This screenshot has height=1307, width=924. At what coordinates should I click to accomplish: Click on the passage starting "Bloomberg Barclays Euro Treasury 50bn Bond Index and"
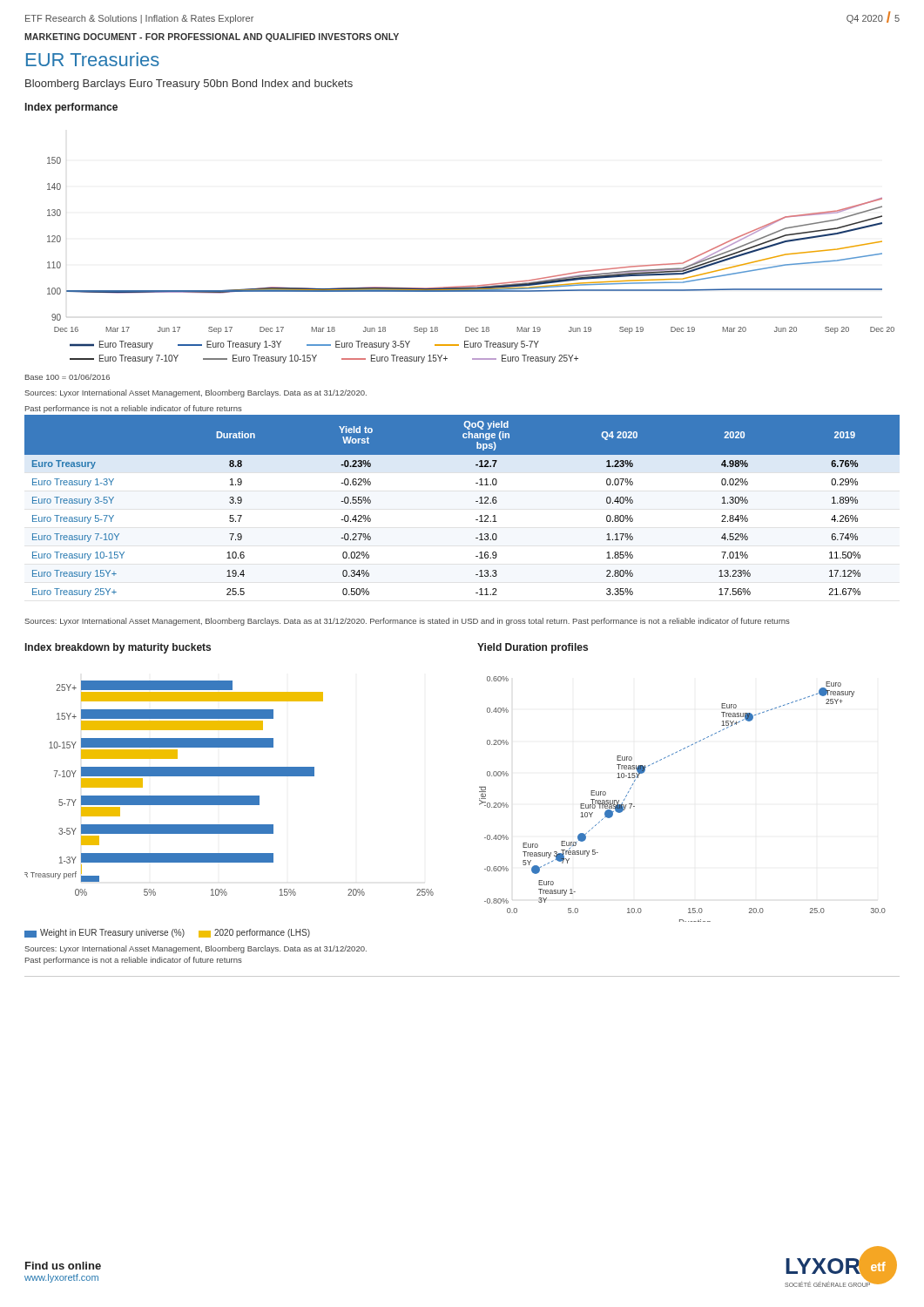[189, 83]
